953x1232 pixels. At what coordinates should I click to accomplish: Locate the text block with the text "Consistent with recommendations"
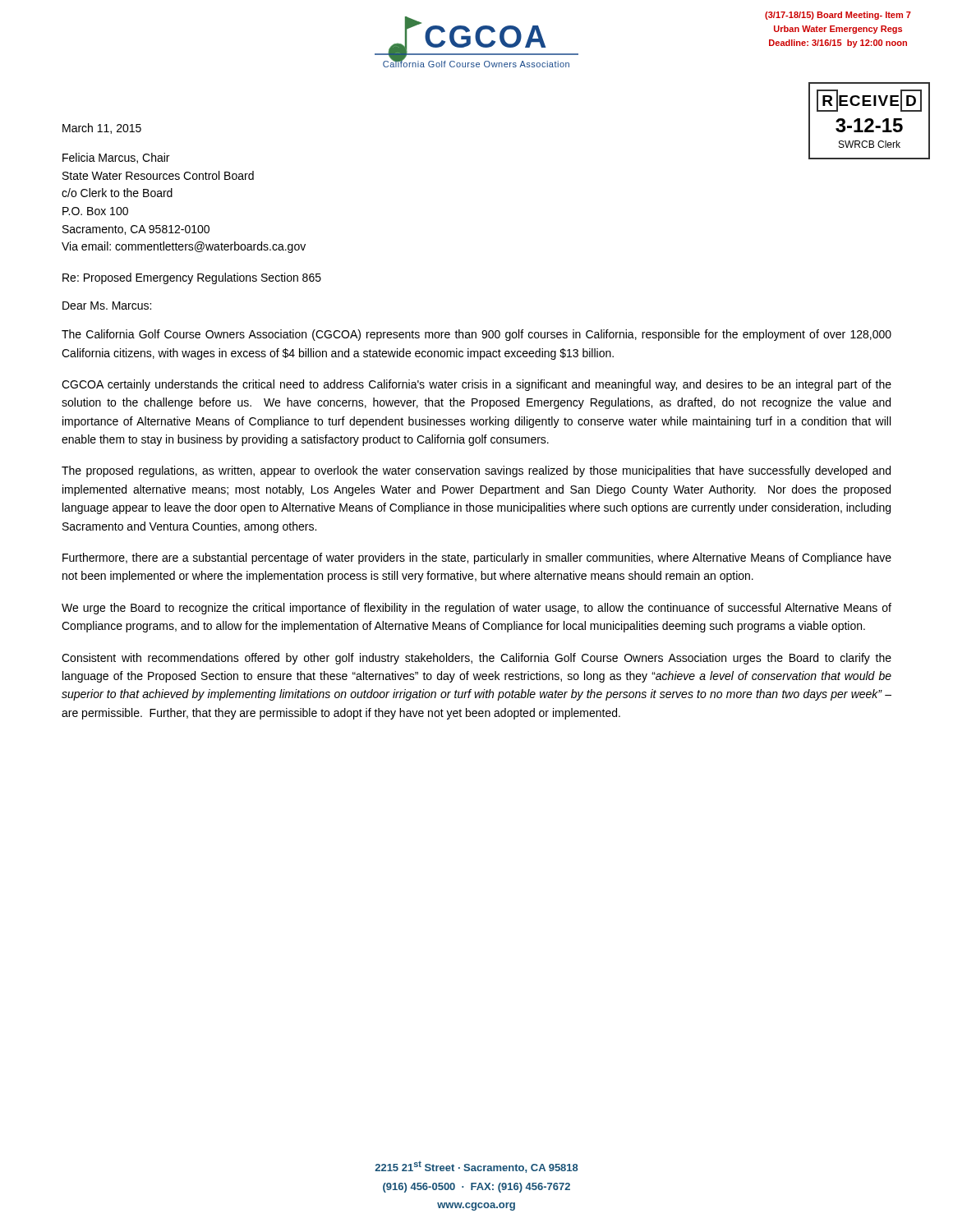(x=476, y=685)
